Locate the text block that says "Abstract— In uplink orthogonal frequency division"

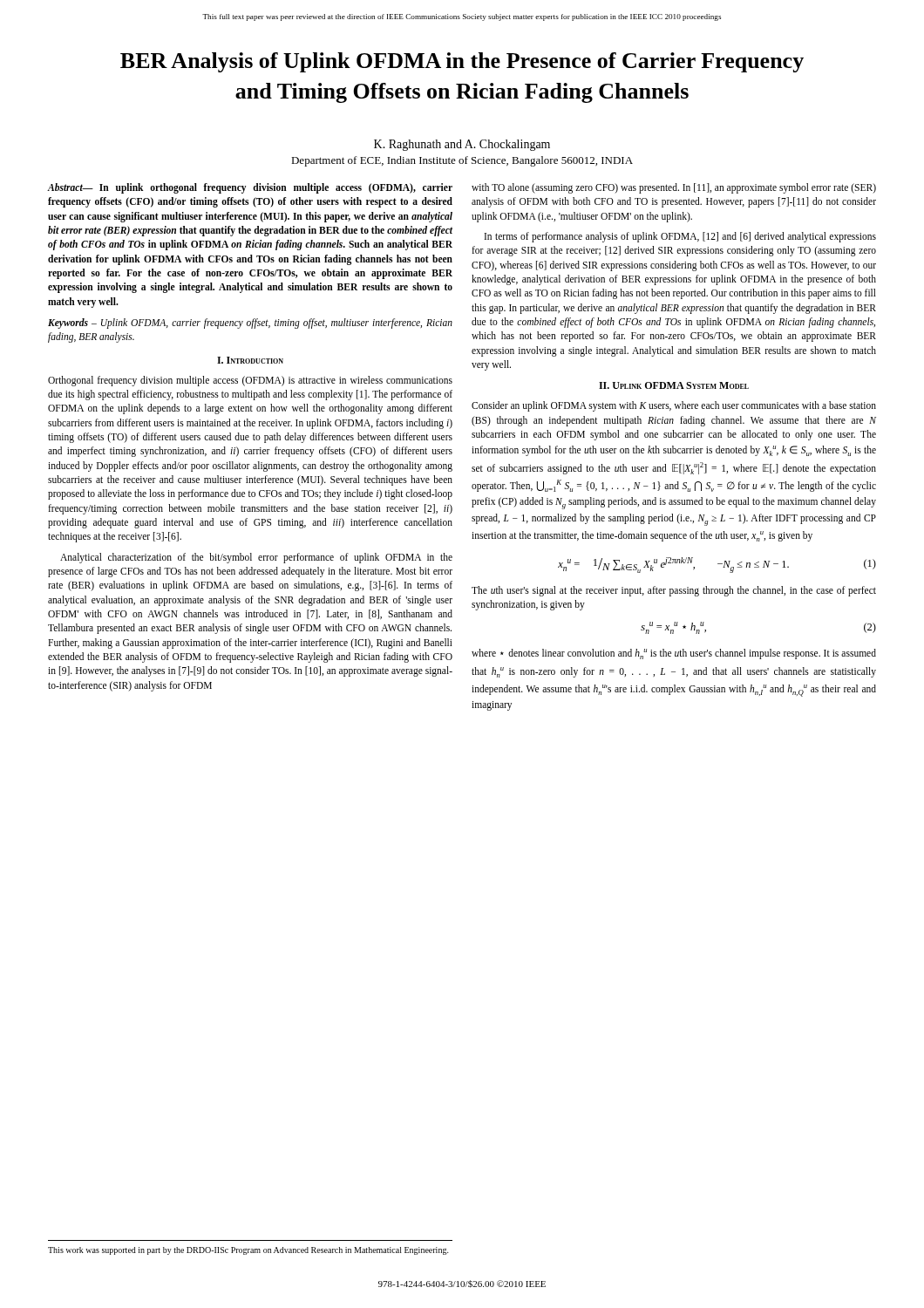pyautogui.click(x=250, y=245)
